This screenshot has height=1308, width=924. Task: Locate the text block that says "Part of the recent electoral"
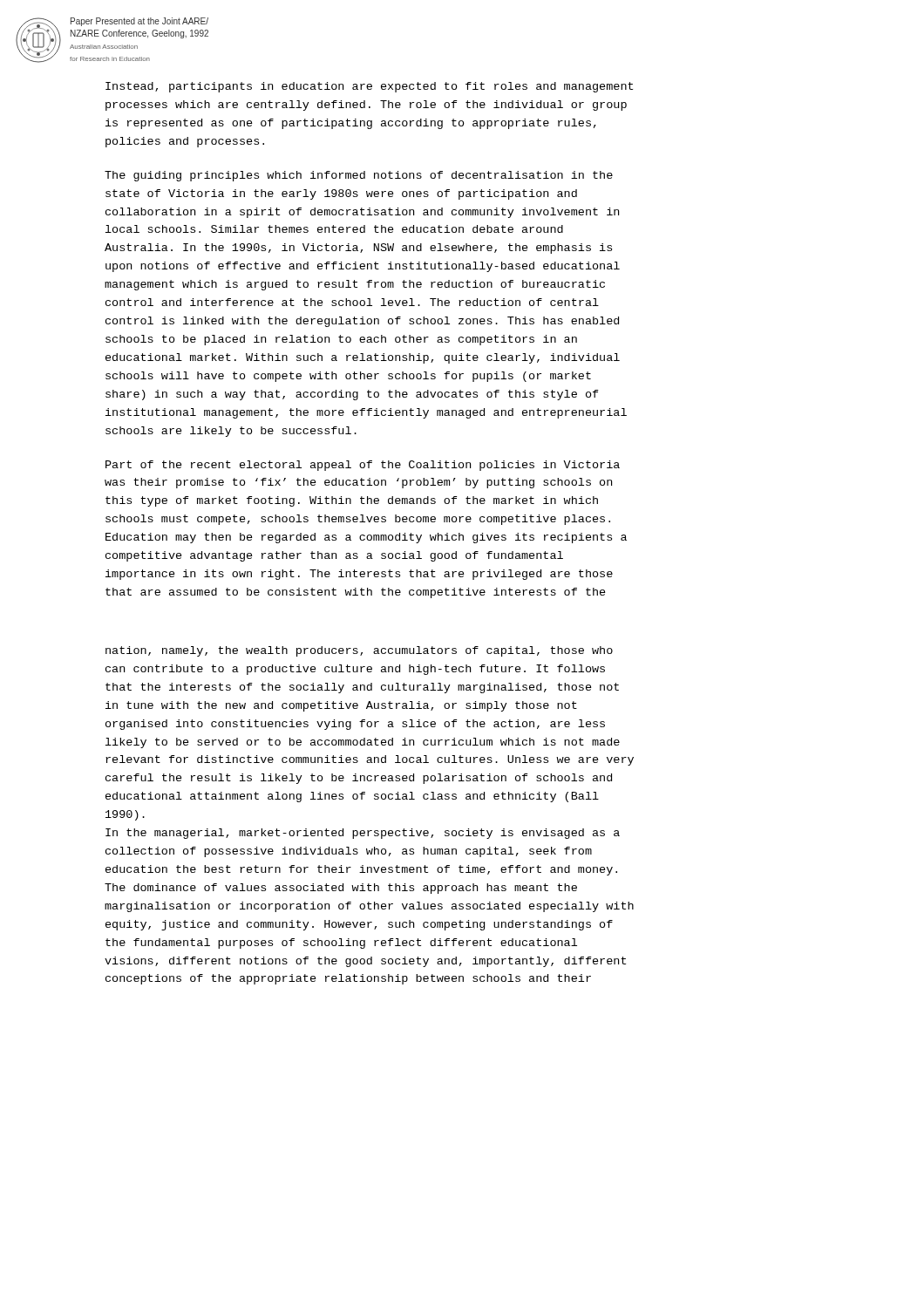pyautogui.click(x=366, y=529)
